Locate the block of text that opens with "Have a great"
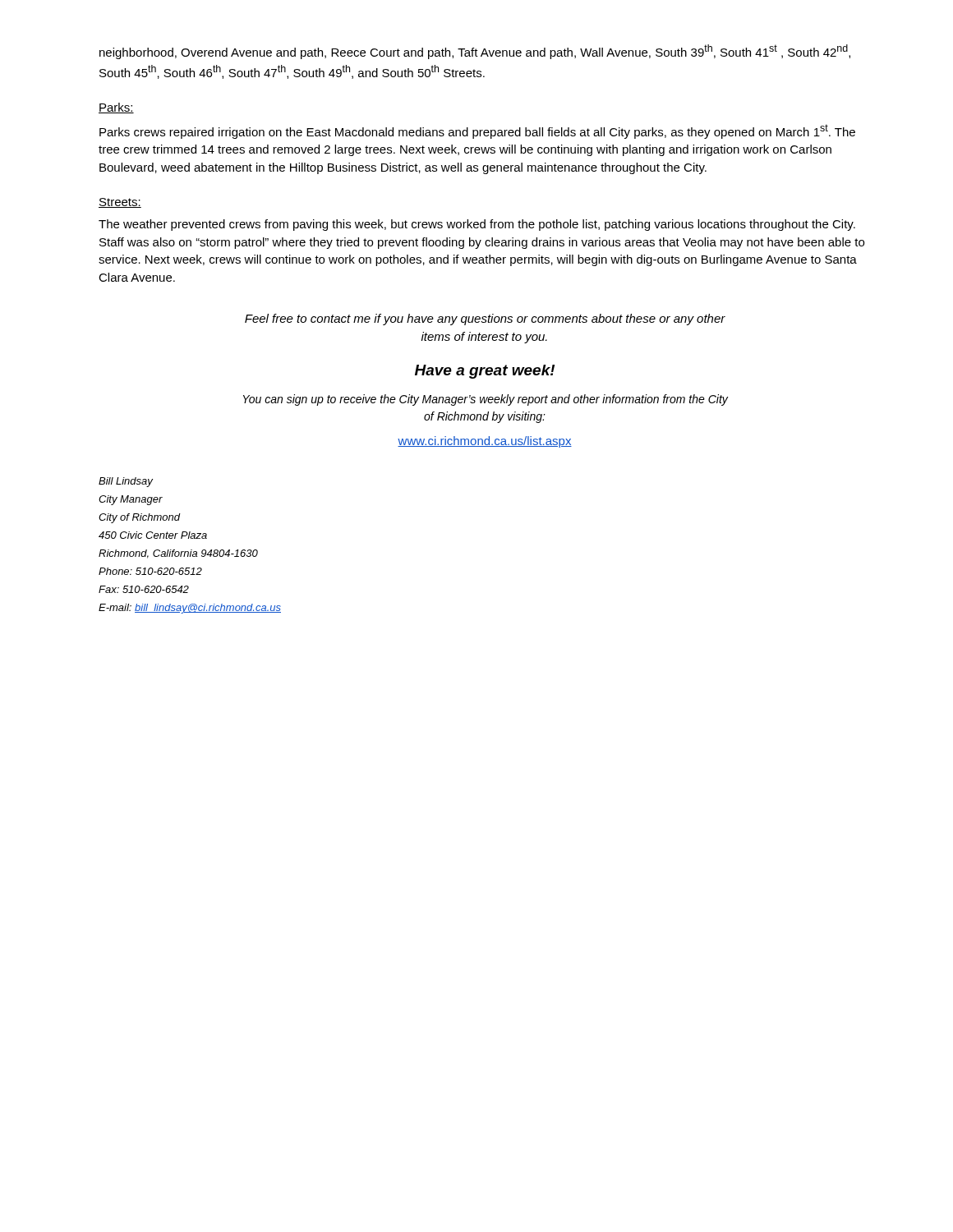 [x=485, y=370]
